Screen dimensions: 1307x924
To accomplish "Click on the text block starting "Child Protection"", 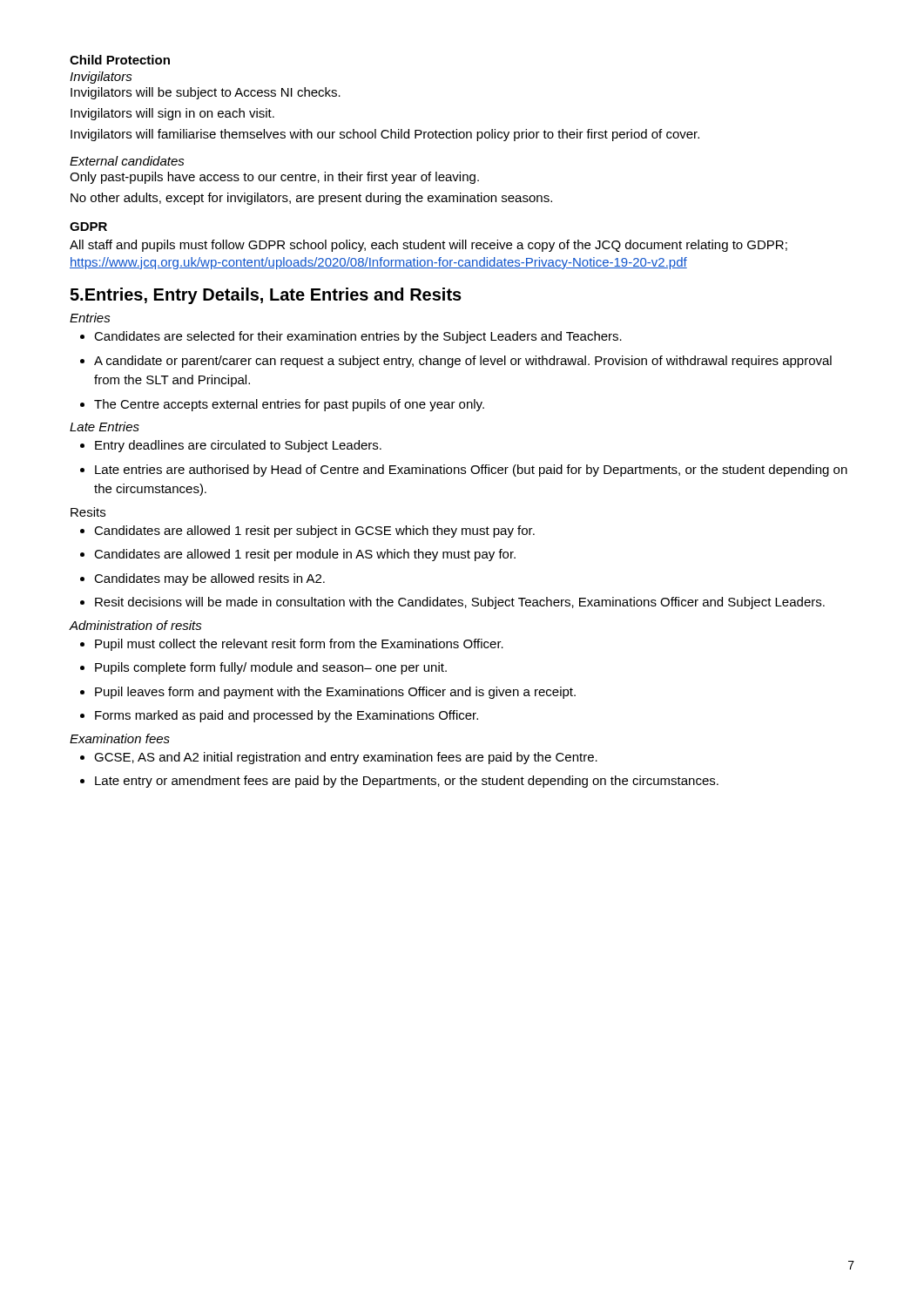I will pos(120,60).
